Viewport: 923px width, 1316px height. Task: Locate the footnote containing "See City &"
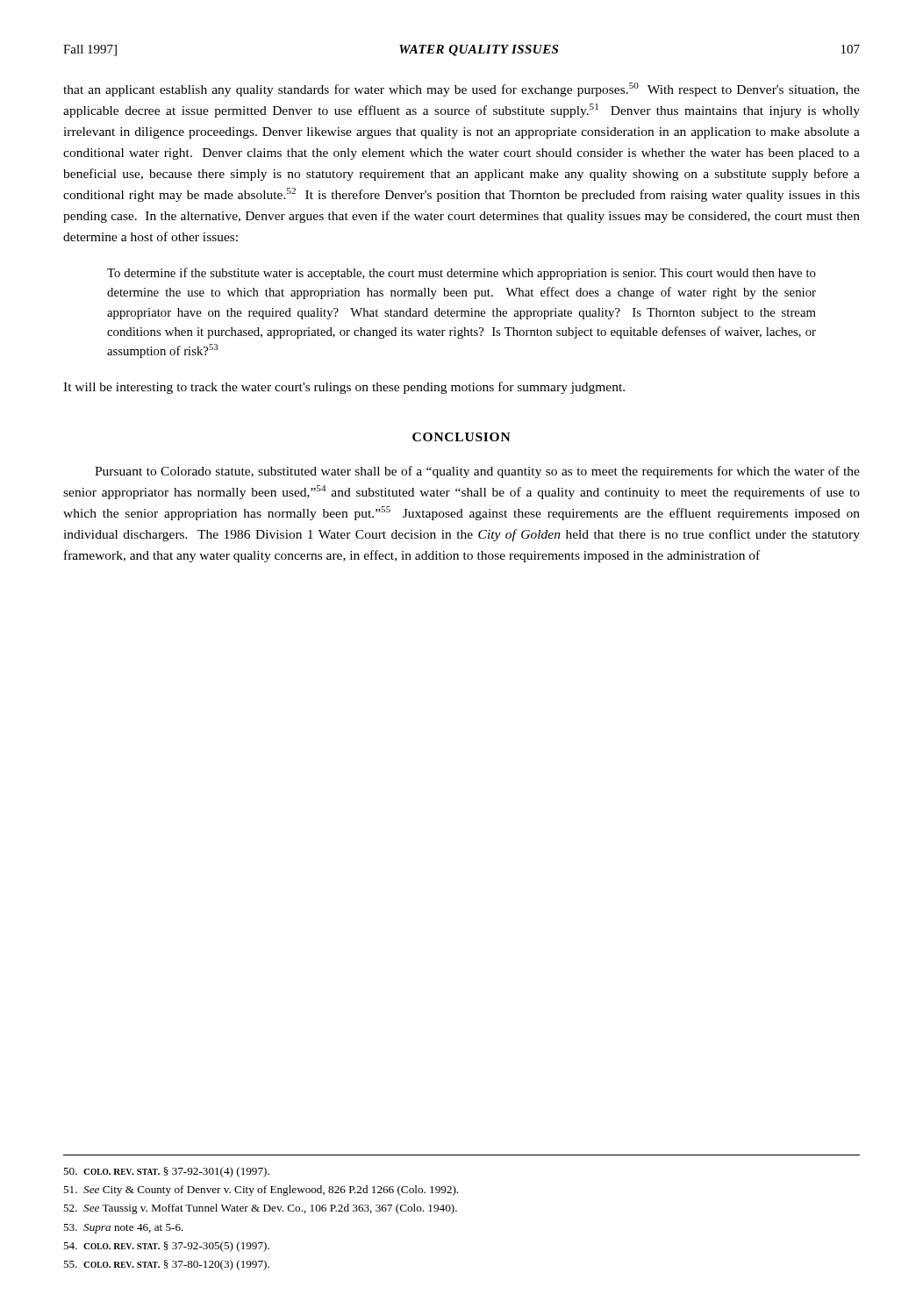click(x=261, y=1190)
